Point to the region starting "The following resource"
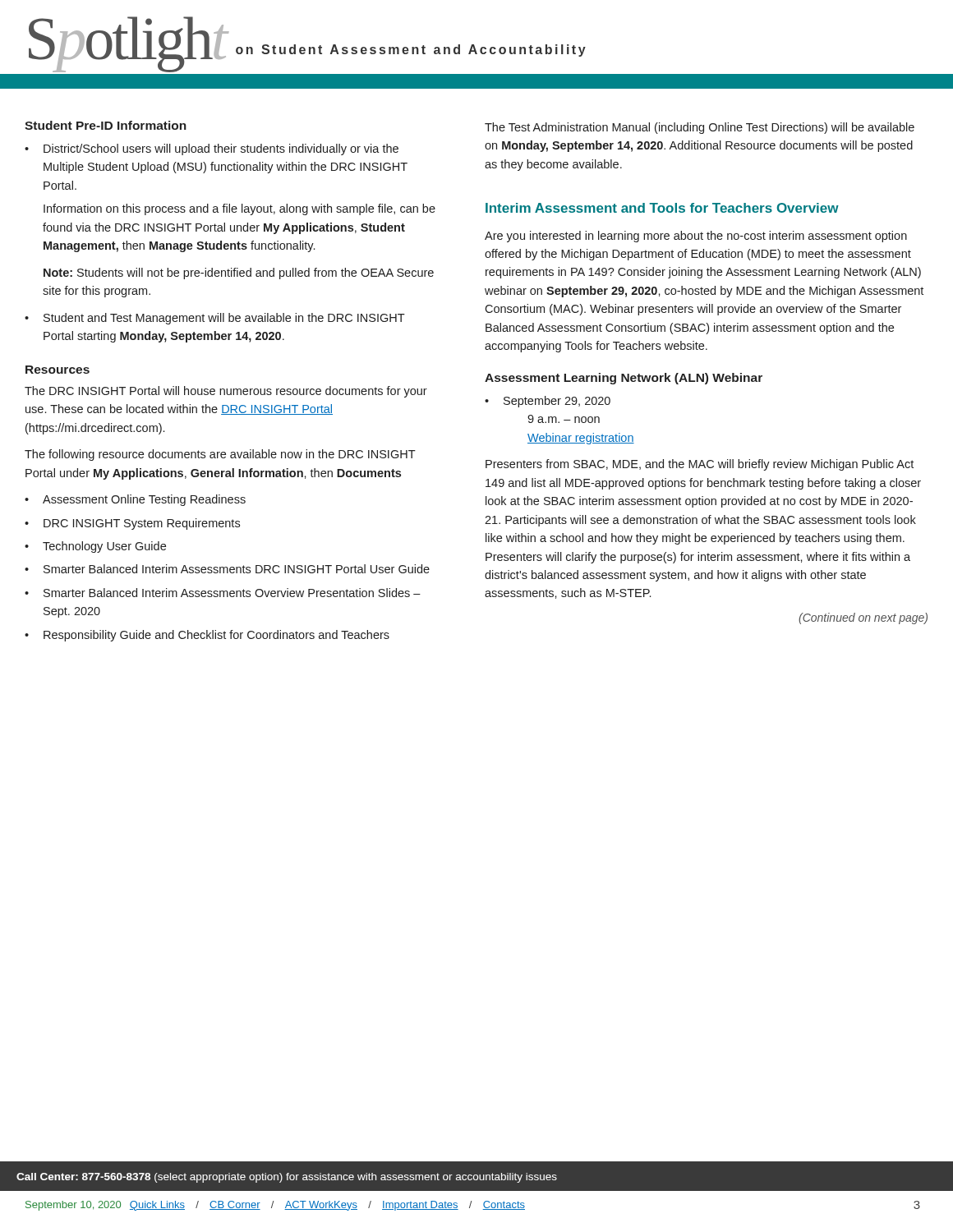 point(220,463)
